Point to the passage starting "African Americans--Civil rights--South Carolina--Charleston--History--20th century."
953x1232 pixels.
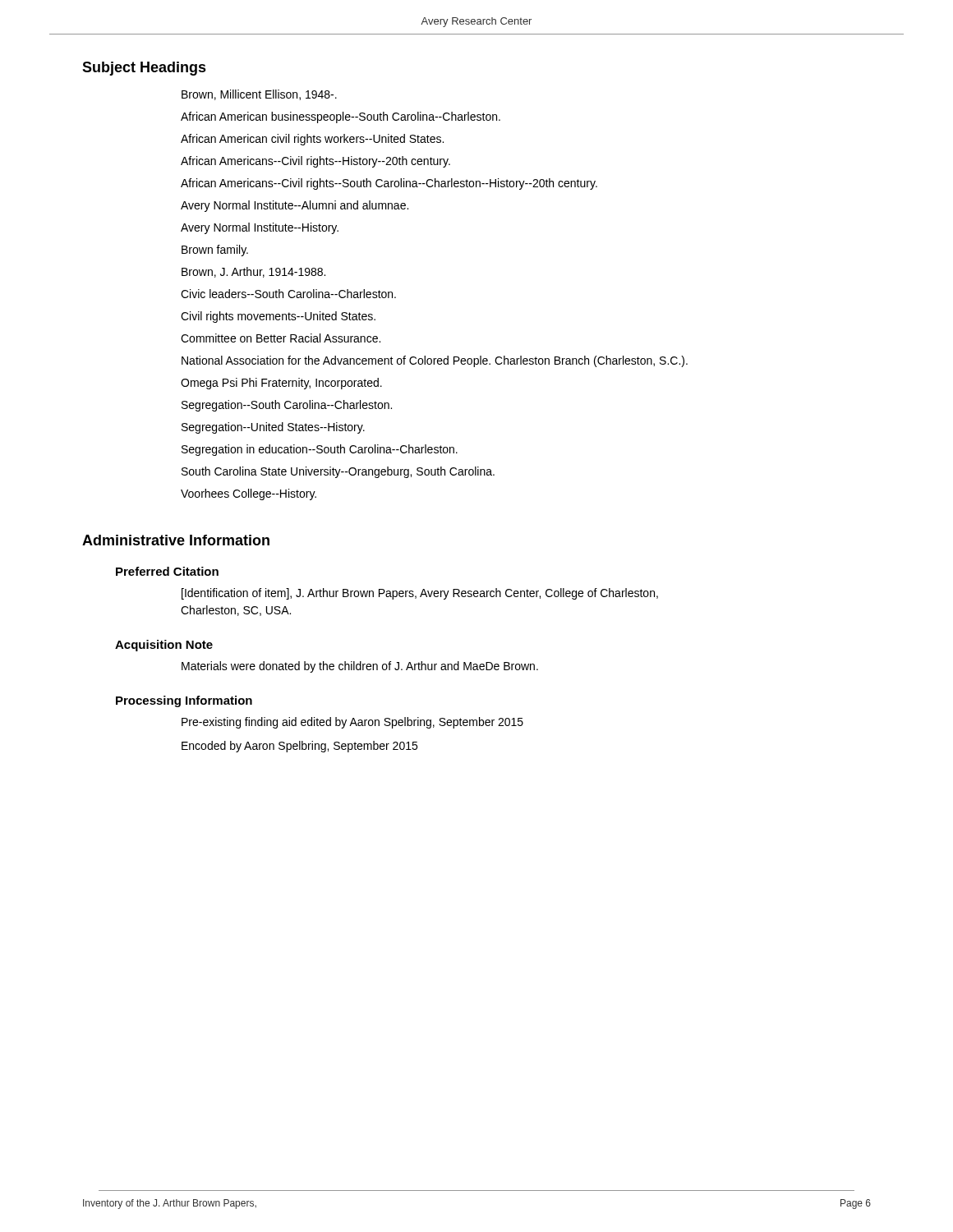[389, 183]
